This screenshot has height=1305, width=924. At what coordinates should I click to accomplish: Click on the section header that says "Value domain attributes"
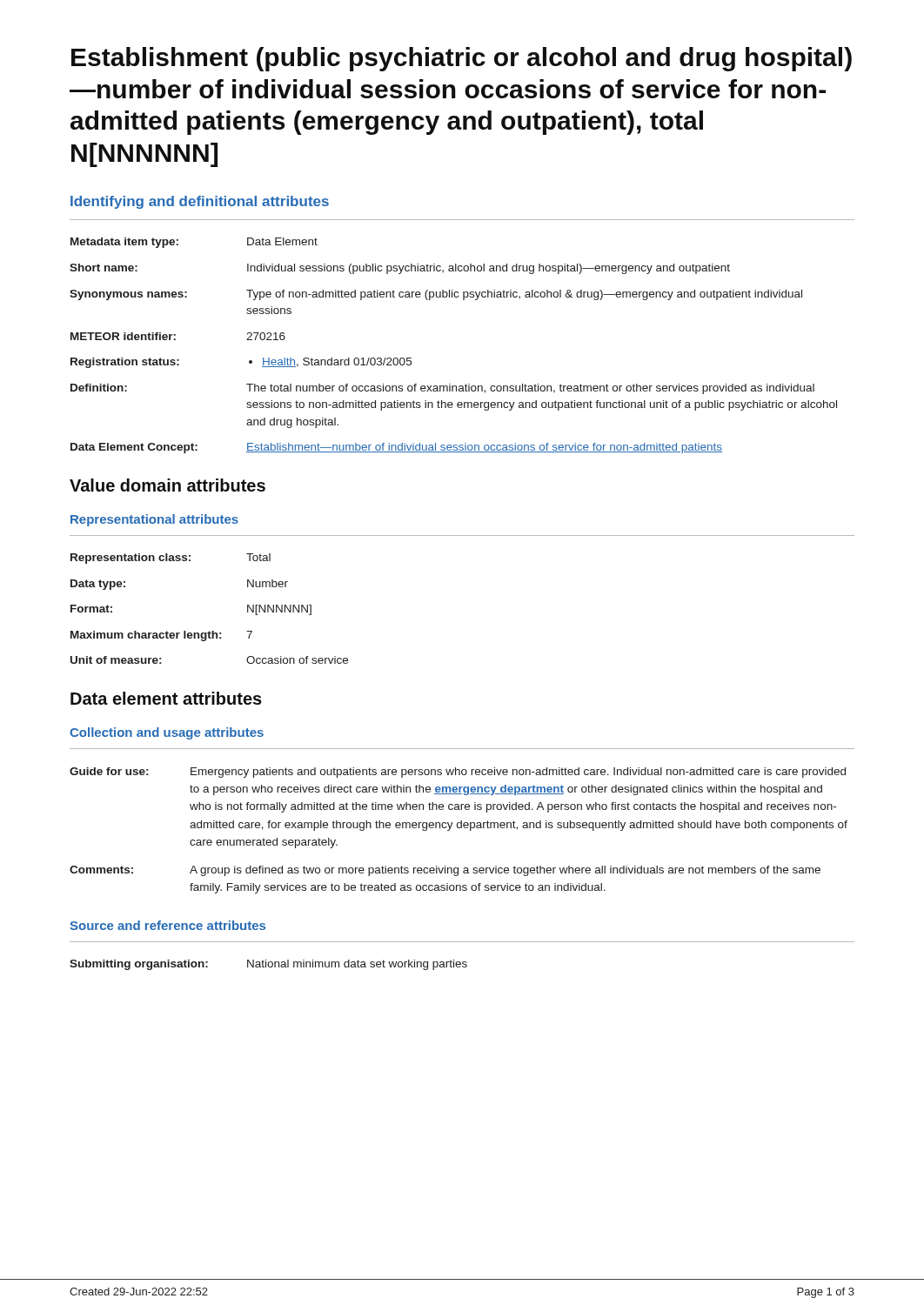167,485
